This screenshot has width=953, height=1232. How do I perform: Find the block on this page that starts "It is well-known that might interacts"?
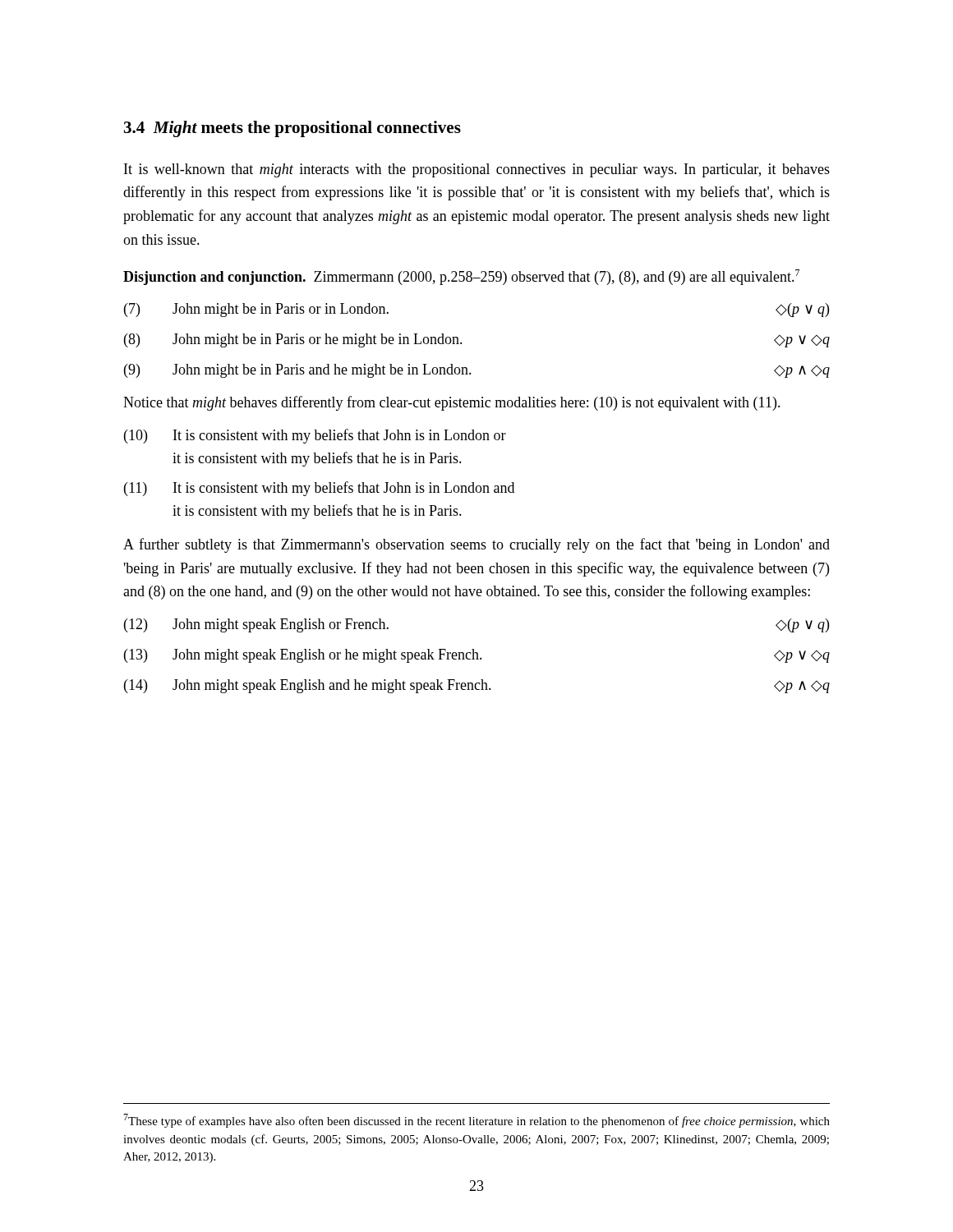coord(476,204)
